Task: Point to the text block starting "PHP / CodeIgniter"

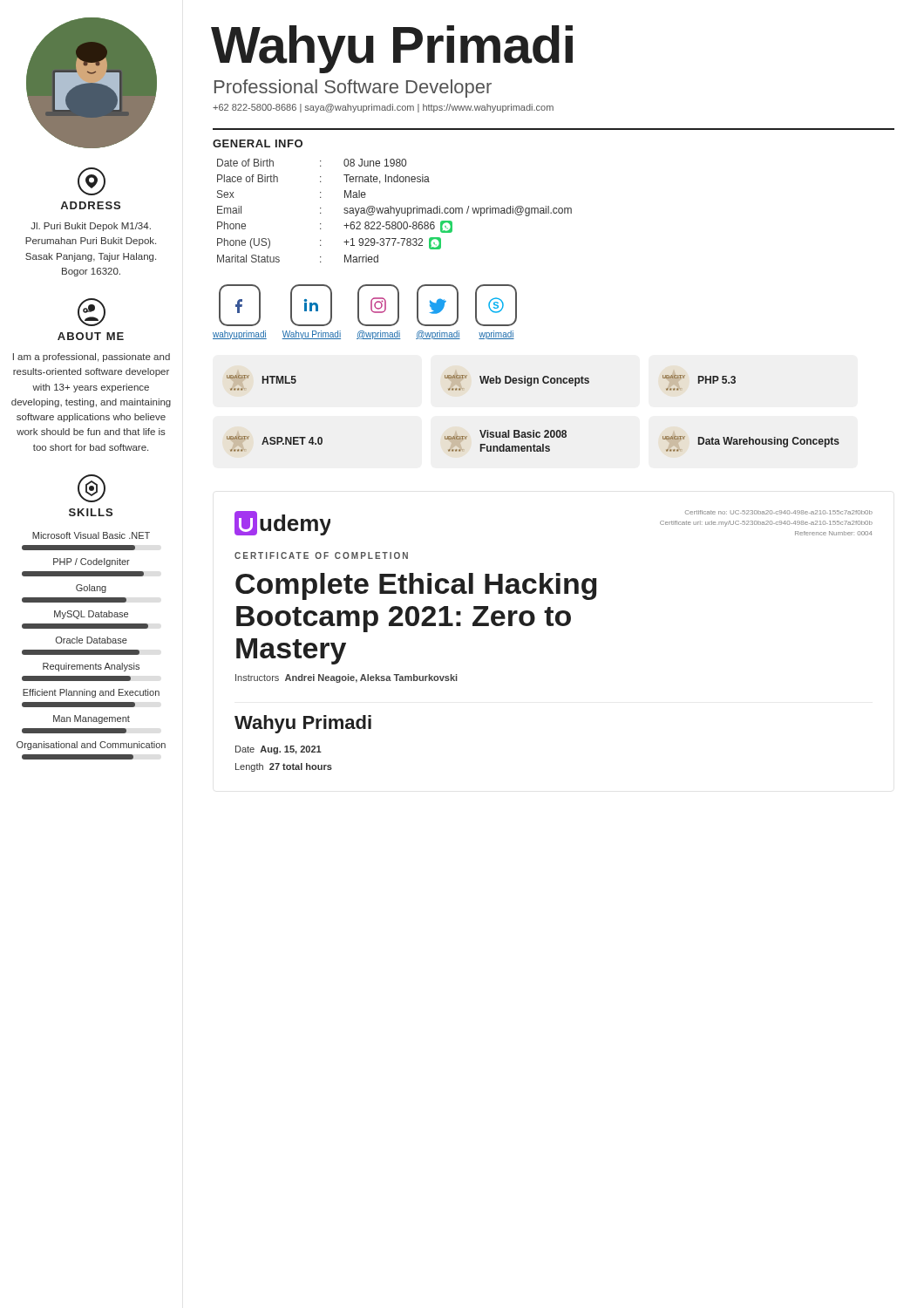Action: 91,561
